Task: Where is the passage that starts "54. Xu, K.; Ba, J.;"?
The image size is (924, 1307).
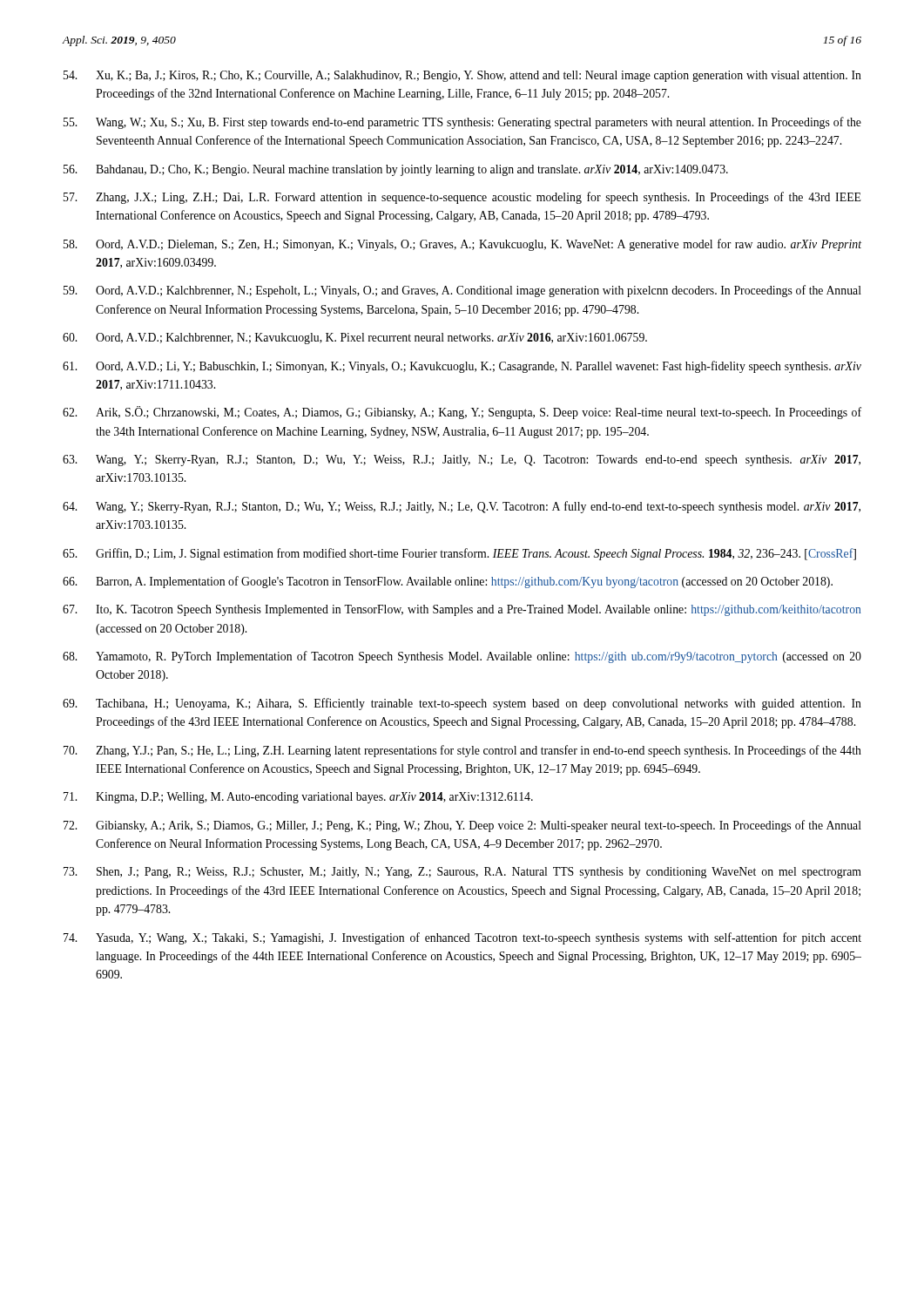Action: [x=462, y=85]
